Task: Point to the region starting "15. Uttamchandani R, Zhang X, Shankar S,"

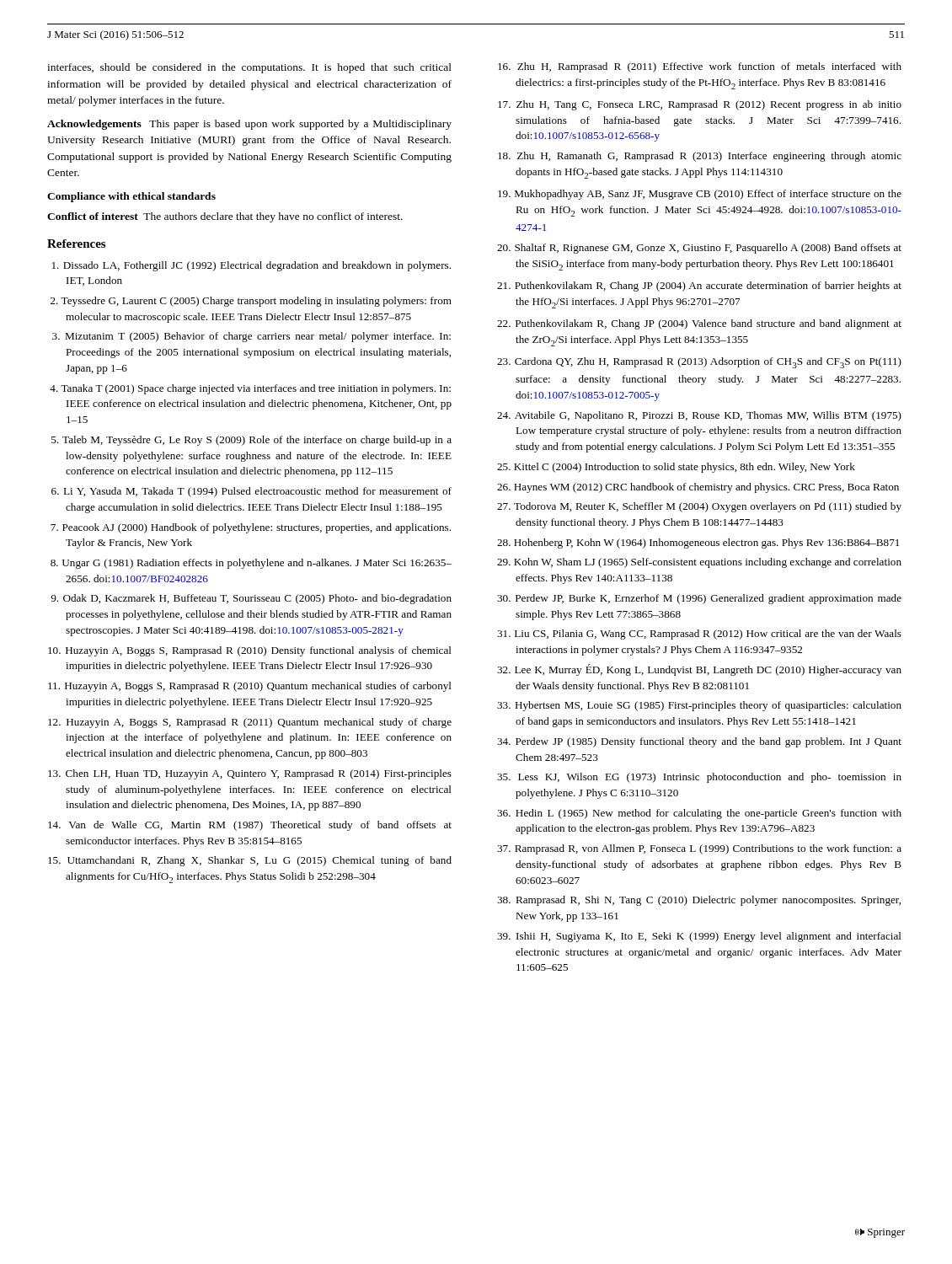Action: click(x=249, y=869)
